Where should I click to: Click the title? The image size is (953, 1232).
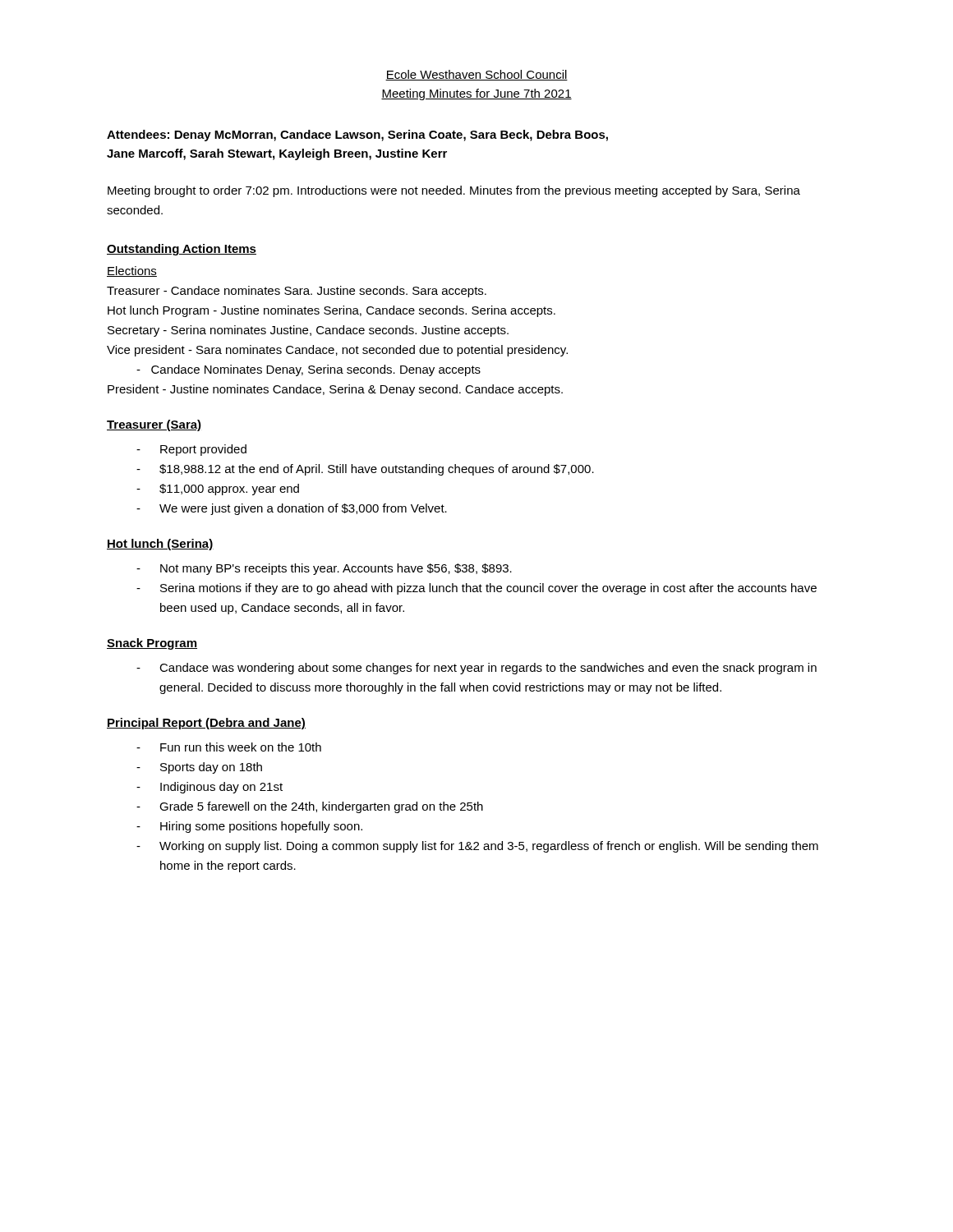point(476,84)
